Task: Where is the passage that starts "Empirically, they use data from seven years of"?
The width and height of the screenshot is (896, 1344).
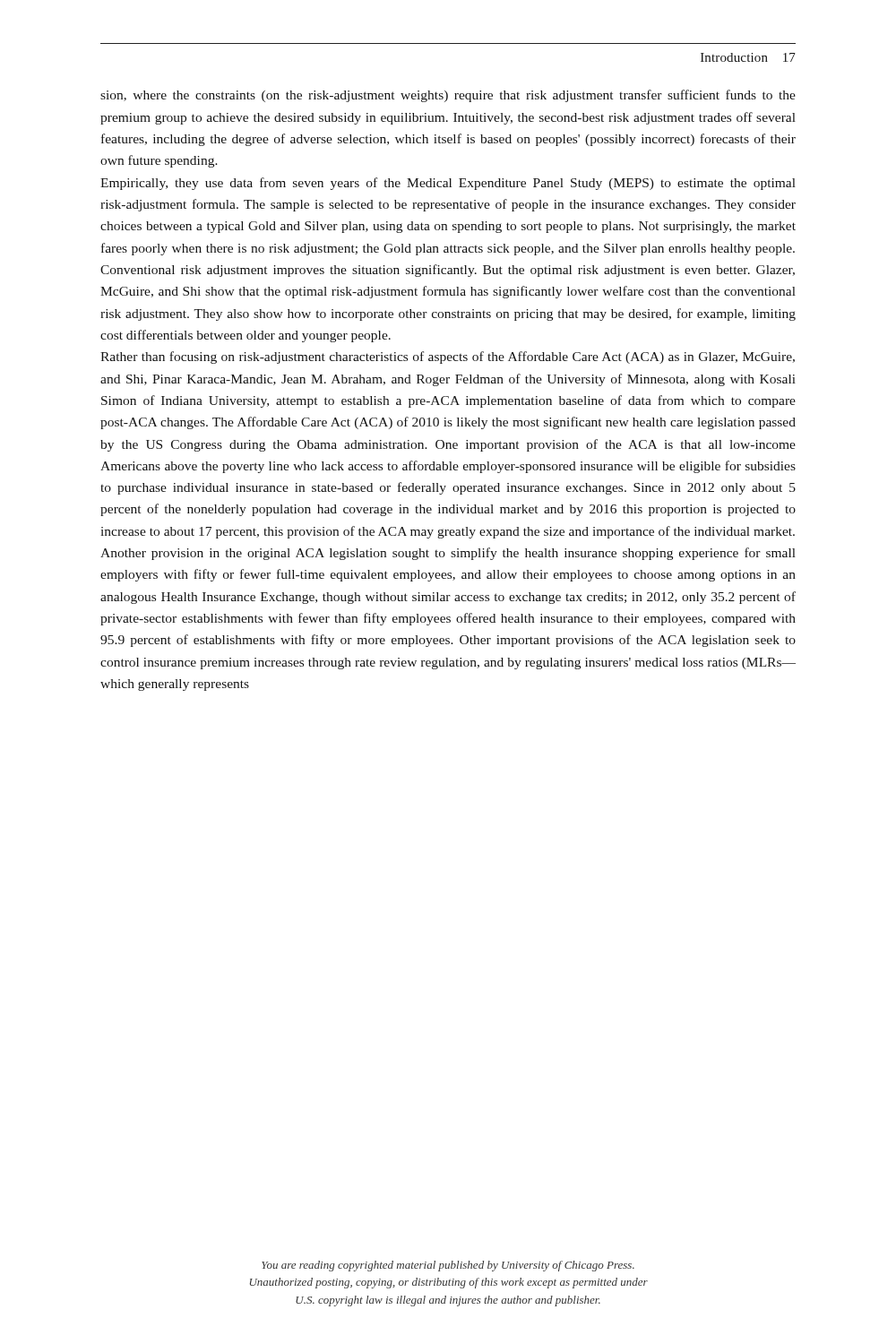Action: 448,259
